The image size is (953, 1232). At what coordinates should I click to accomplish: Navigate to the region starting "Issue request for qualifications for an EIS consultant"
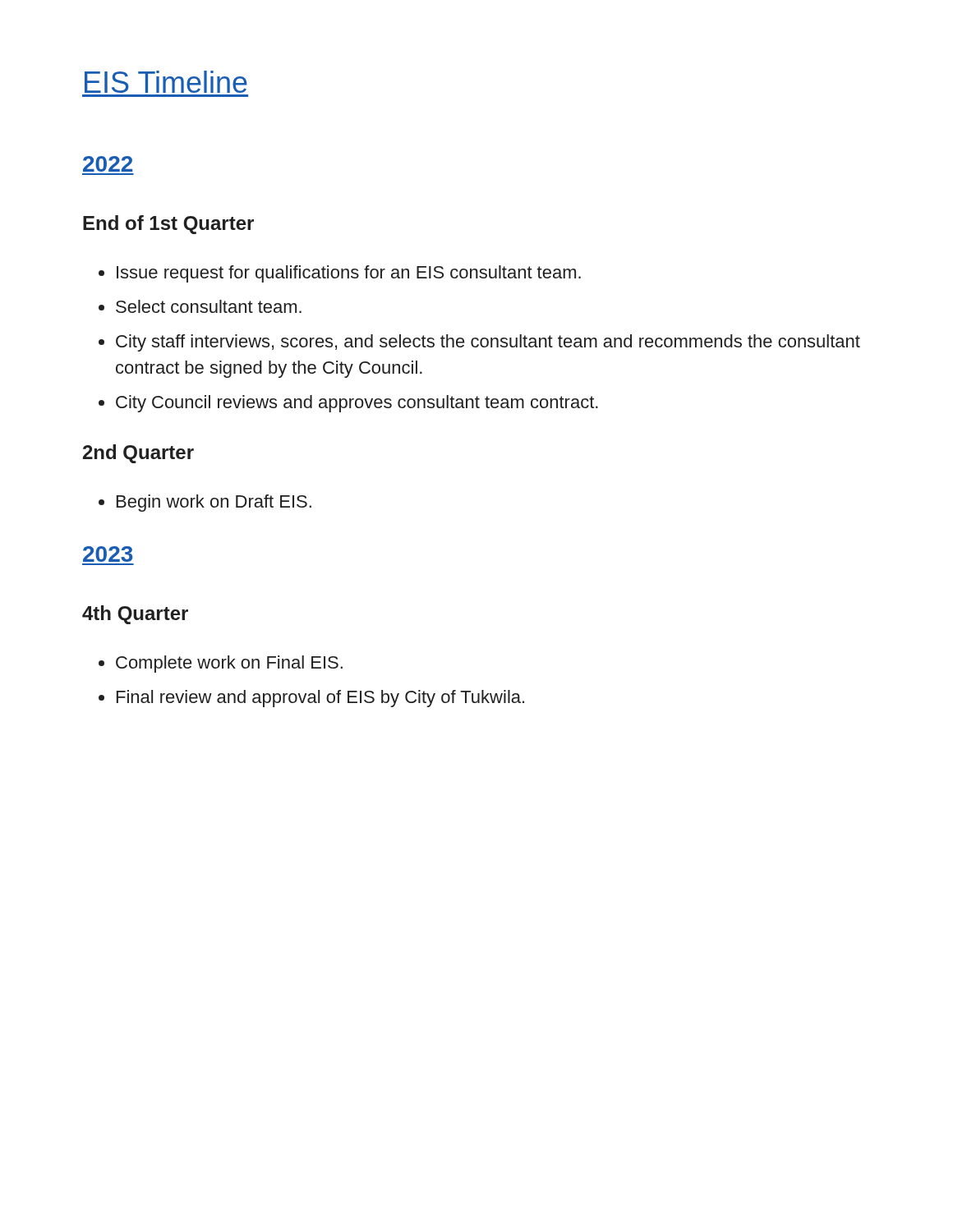[476, 273]
